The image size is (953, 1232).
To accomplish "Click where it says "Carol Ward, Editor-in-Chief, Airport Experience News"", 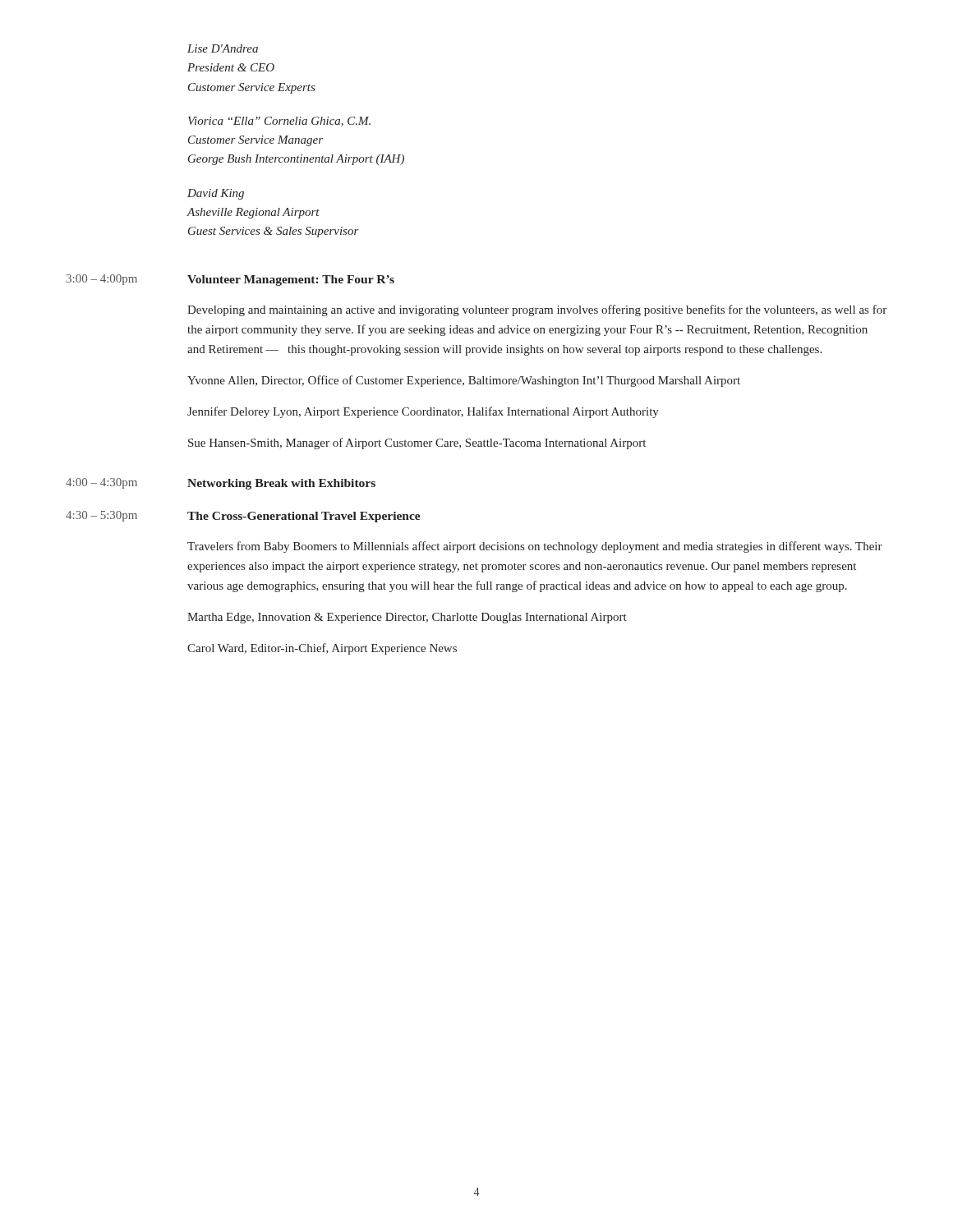I will 322,649.
